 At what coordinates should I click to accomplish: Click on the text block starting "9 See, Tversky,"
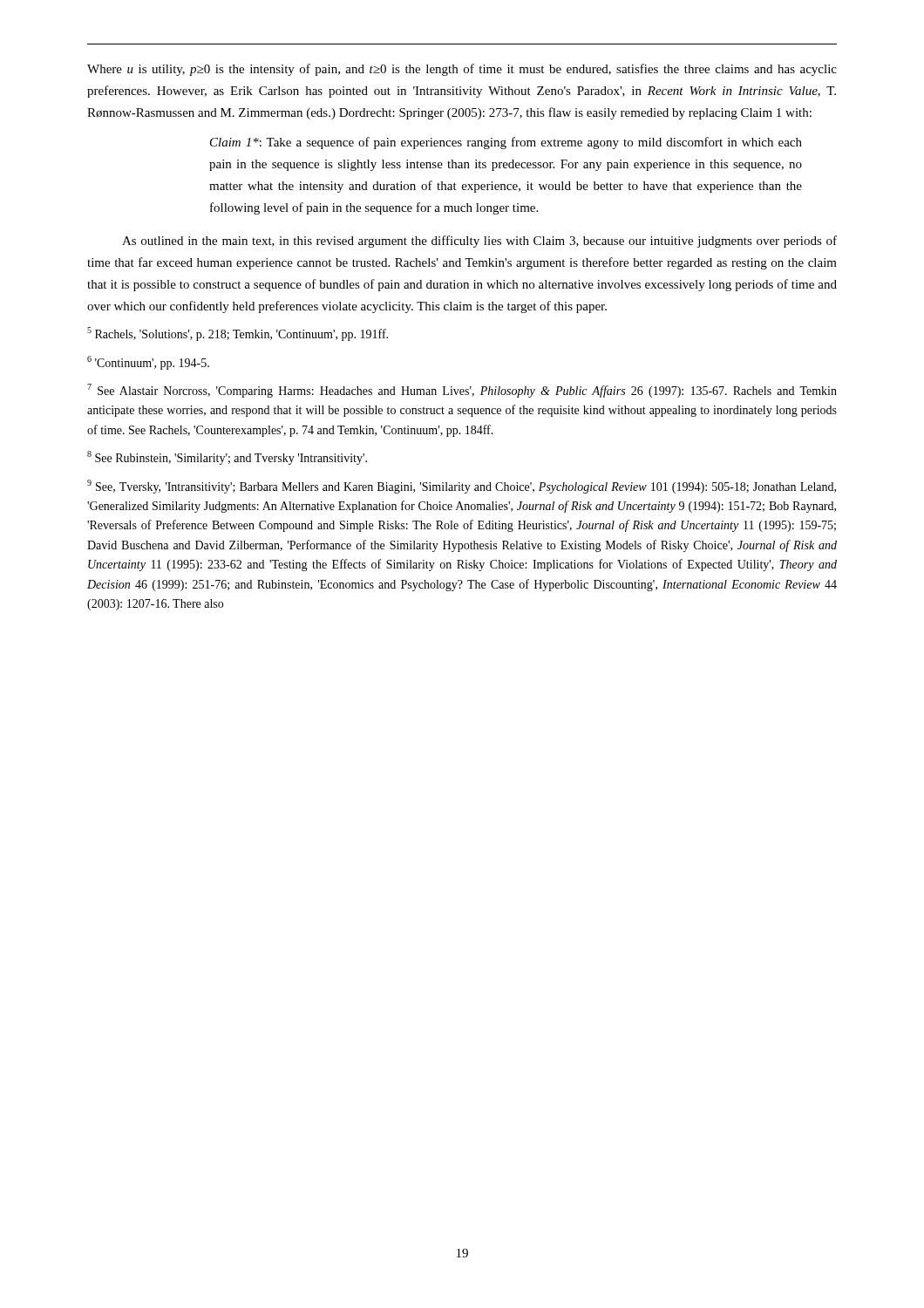[x=462, y=544]
